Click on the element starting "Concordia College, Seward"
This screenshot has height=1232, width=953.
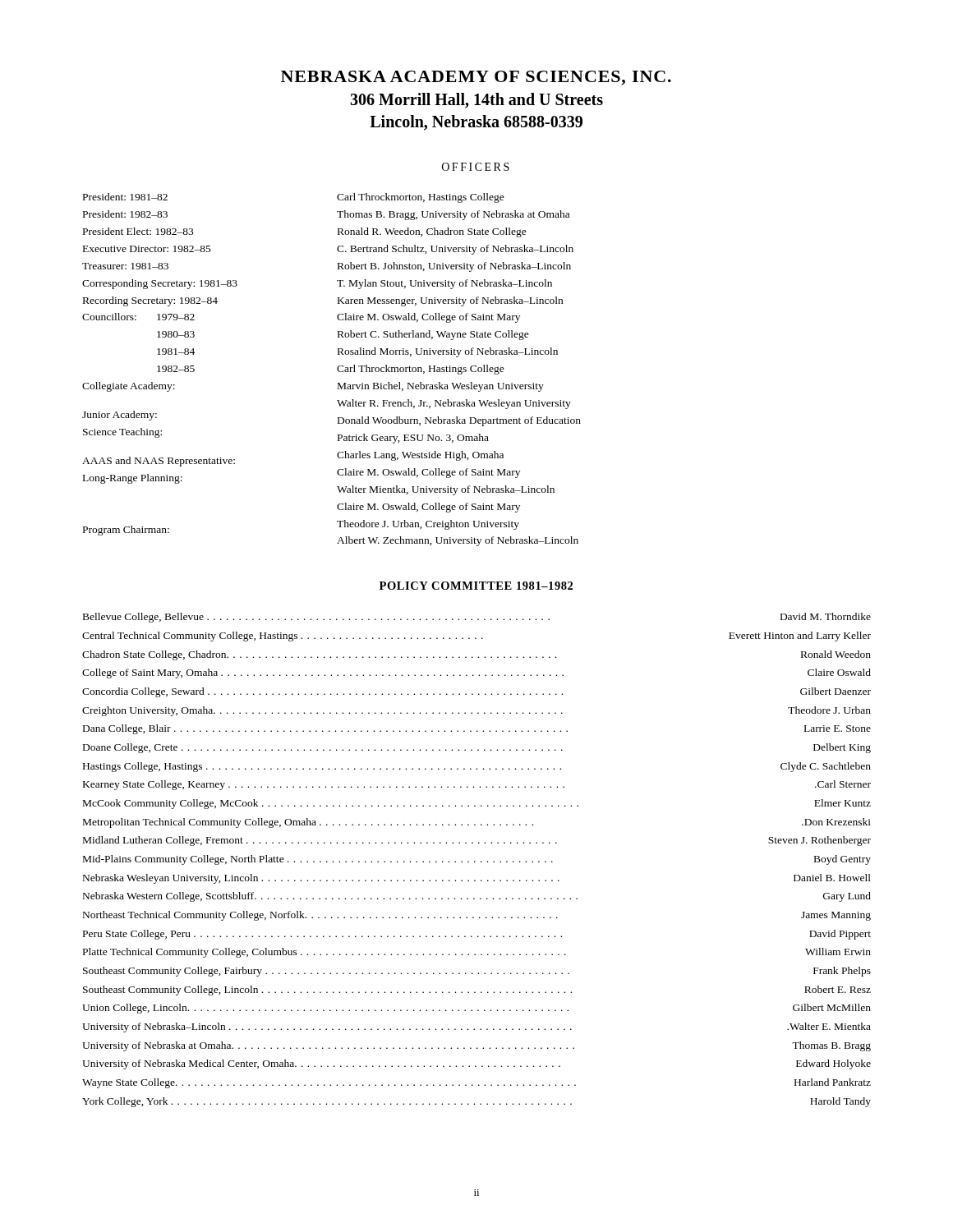click(476, 692)
